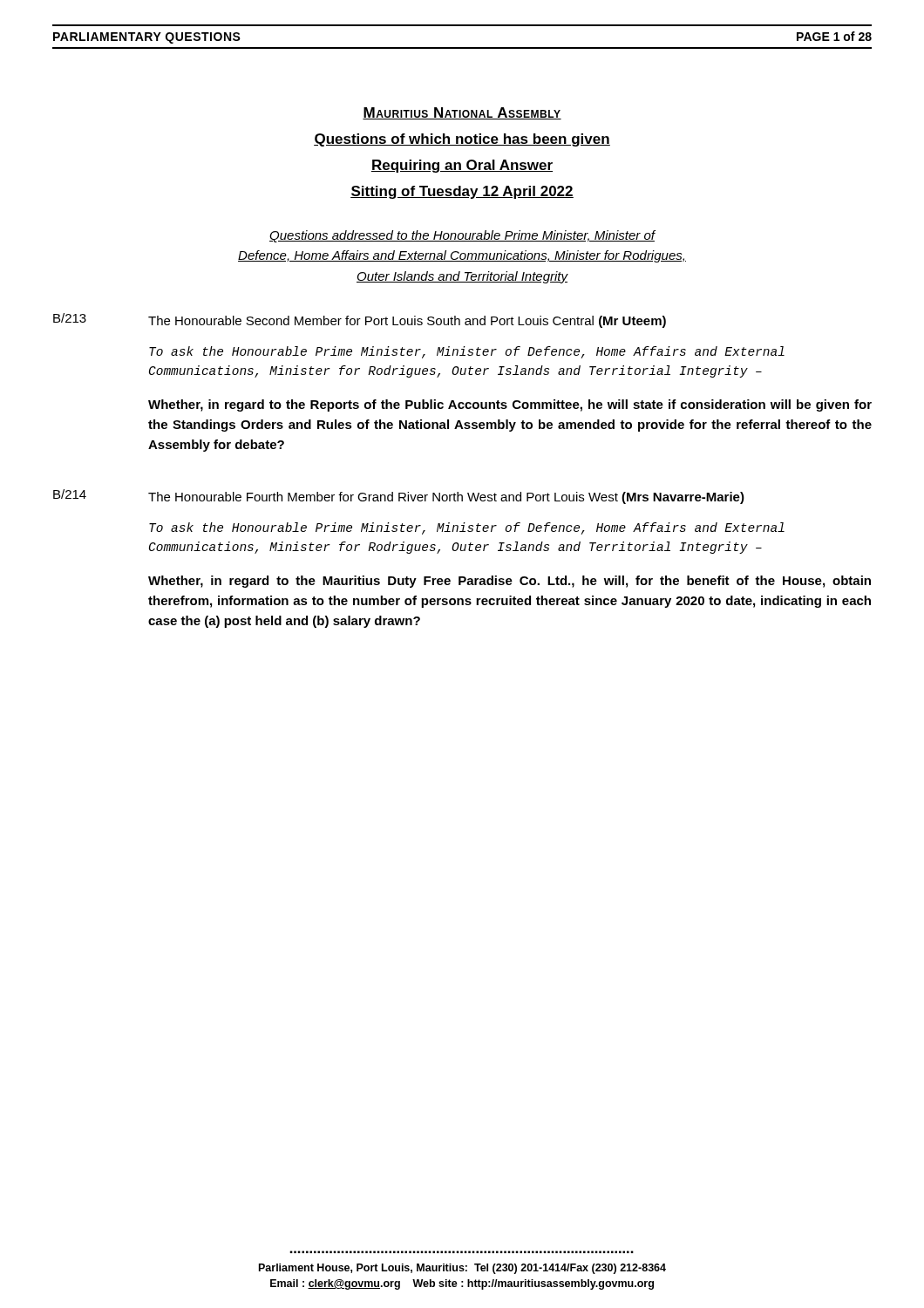
Task: Locate the title that reads "Requiring an Oral Answer"
Action: 462,165
